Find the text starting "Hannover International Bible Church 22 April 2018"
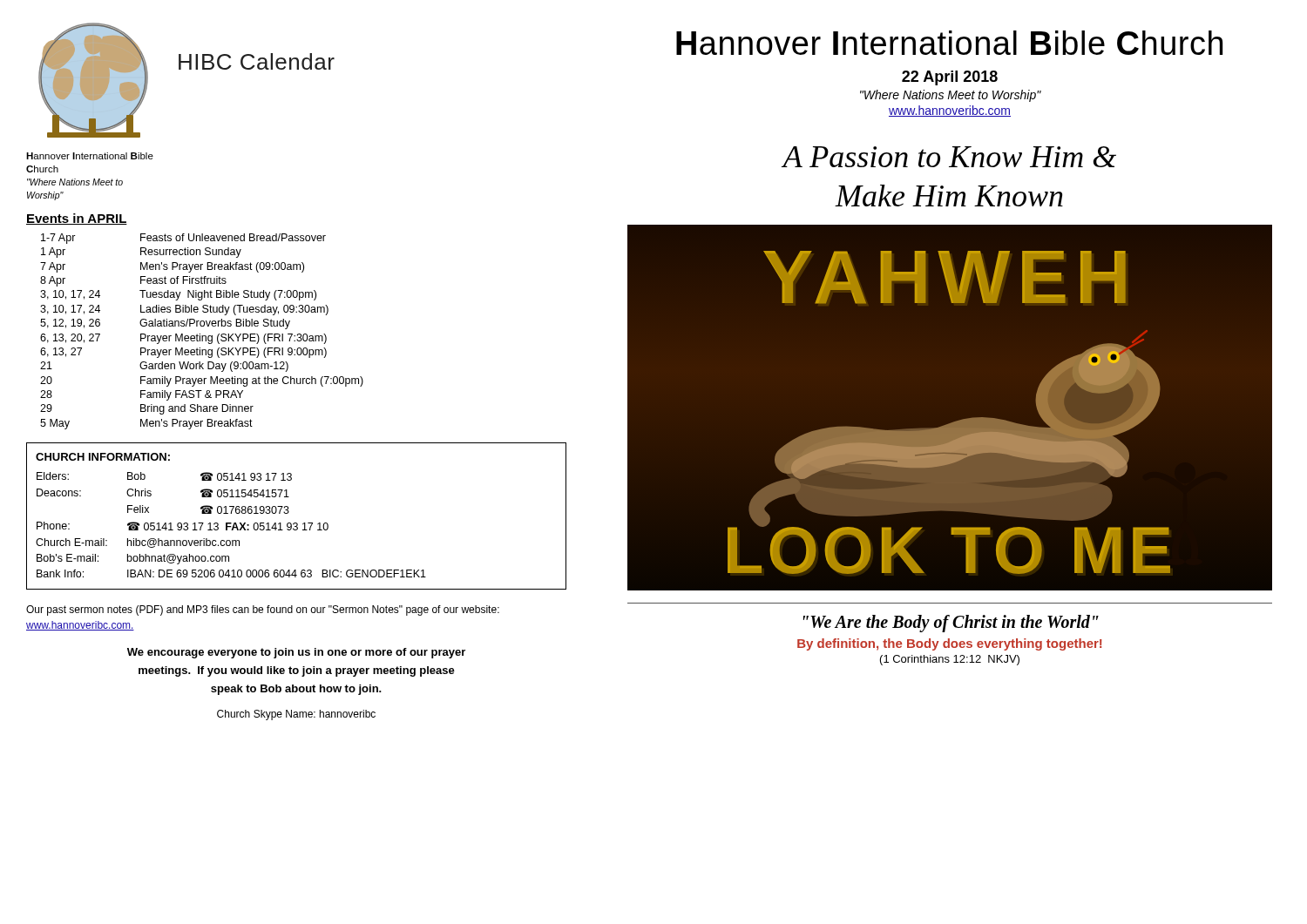 coord(950,71)
